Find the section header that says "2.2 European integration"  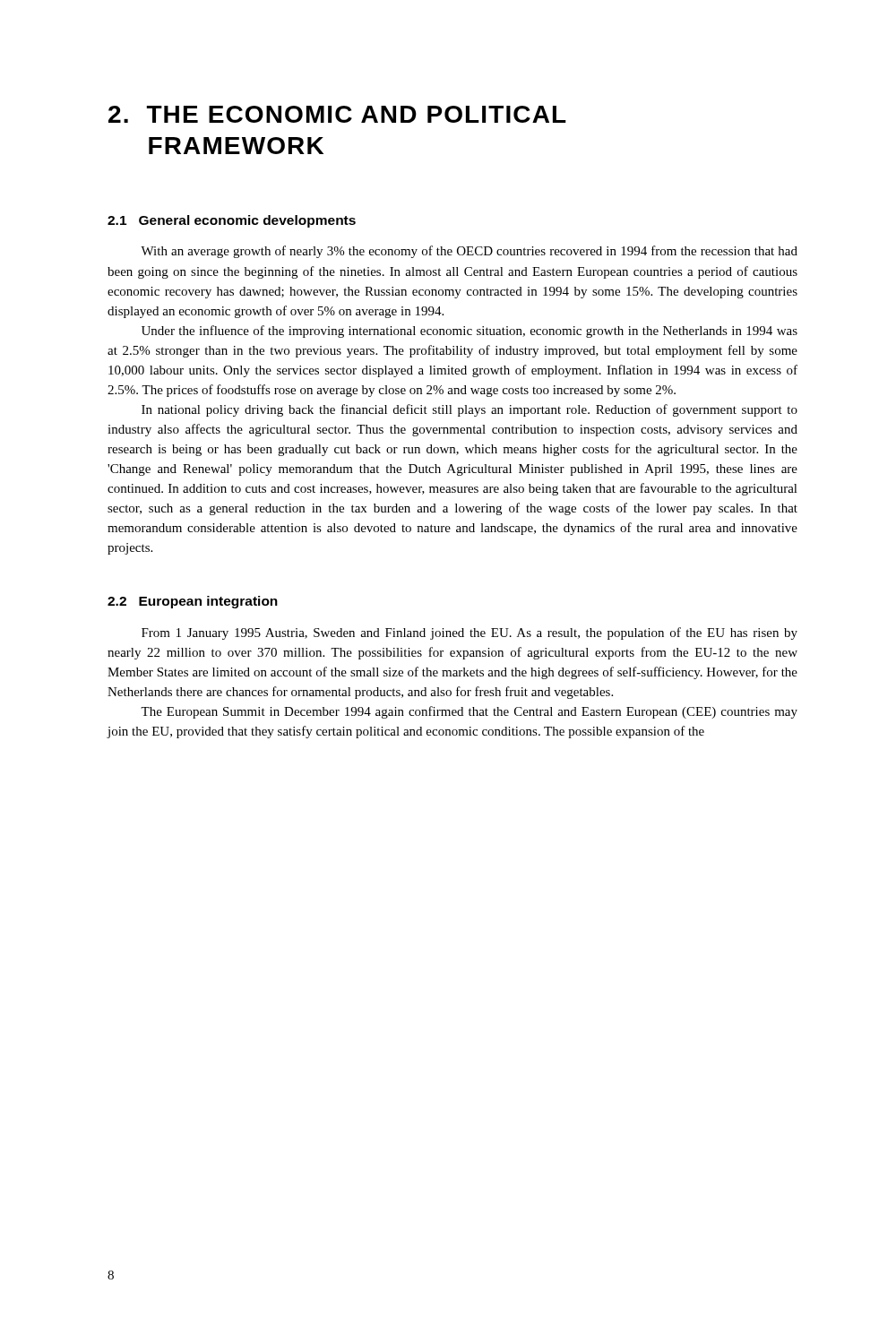193,602
